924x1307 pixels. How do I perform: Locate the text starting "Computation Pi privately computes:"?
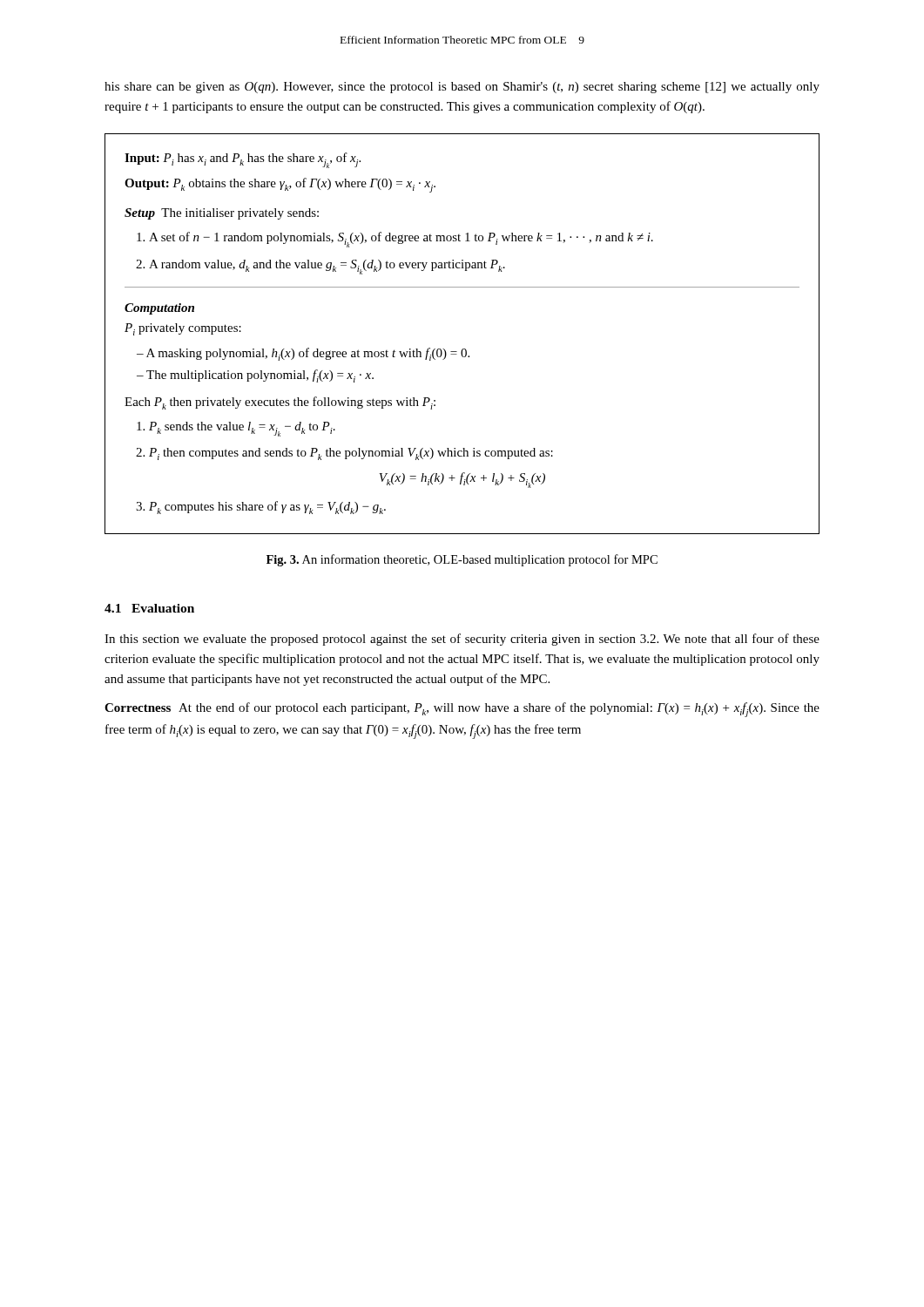coord(159,309)
